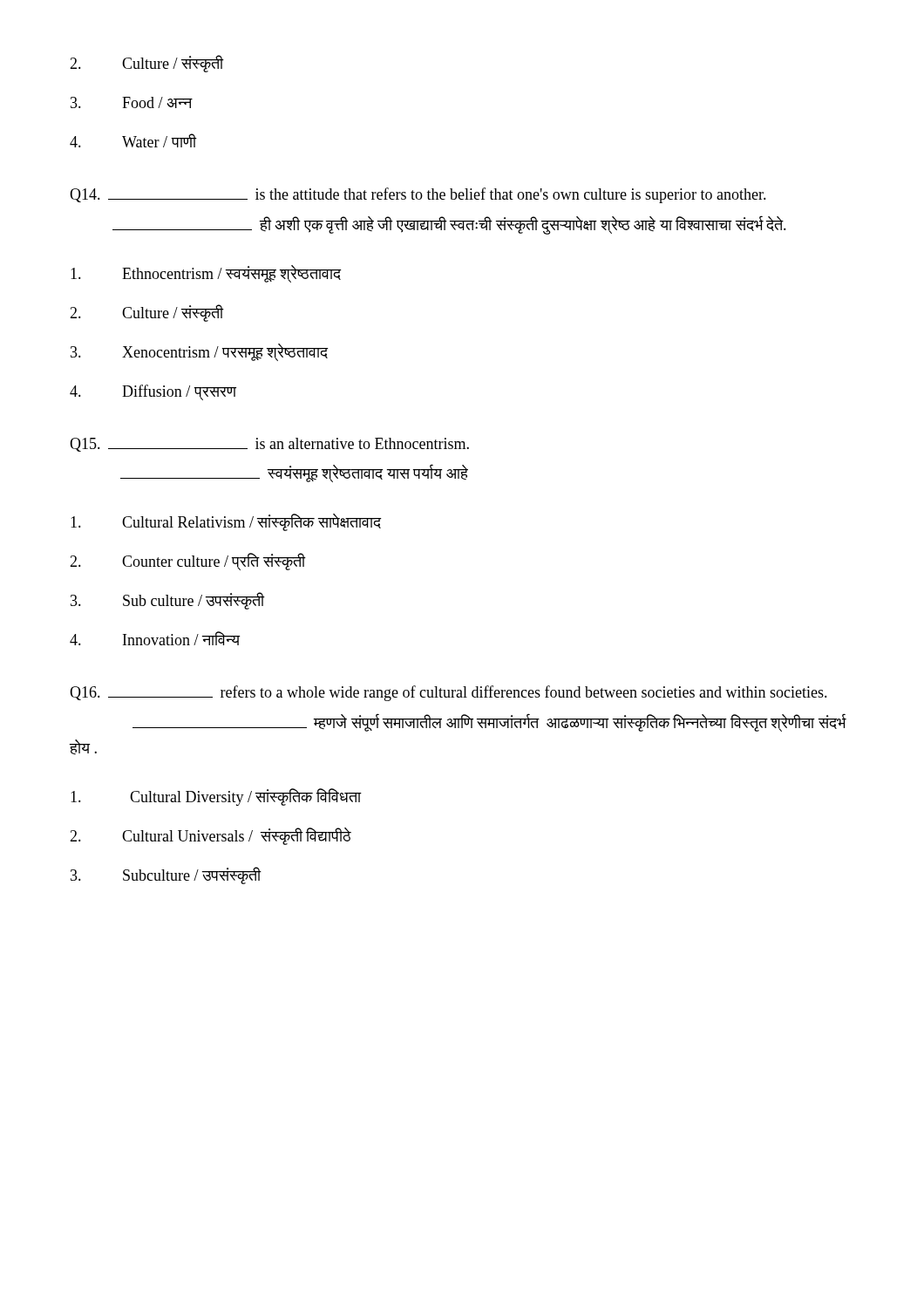Find the passage starting "4. Water /"
Screen dimensions: 1308x924
(x=133, y=143)
